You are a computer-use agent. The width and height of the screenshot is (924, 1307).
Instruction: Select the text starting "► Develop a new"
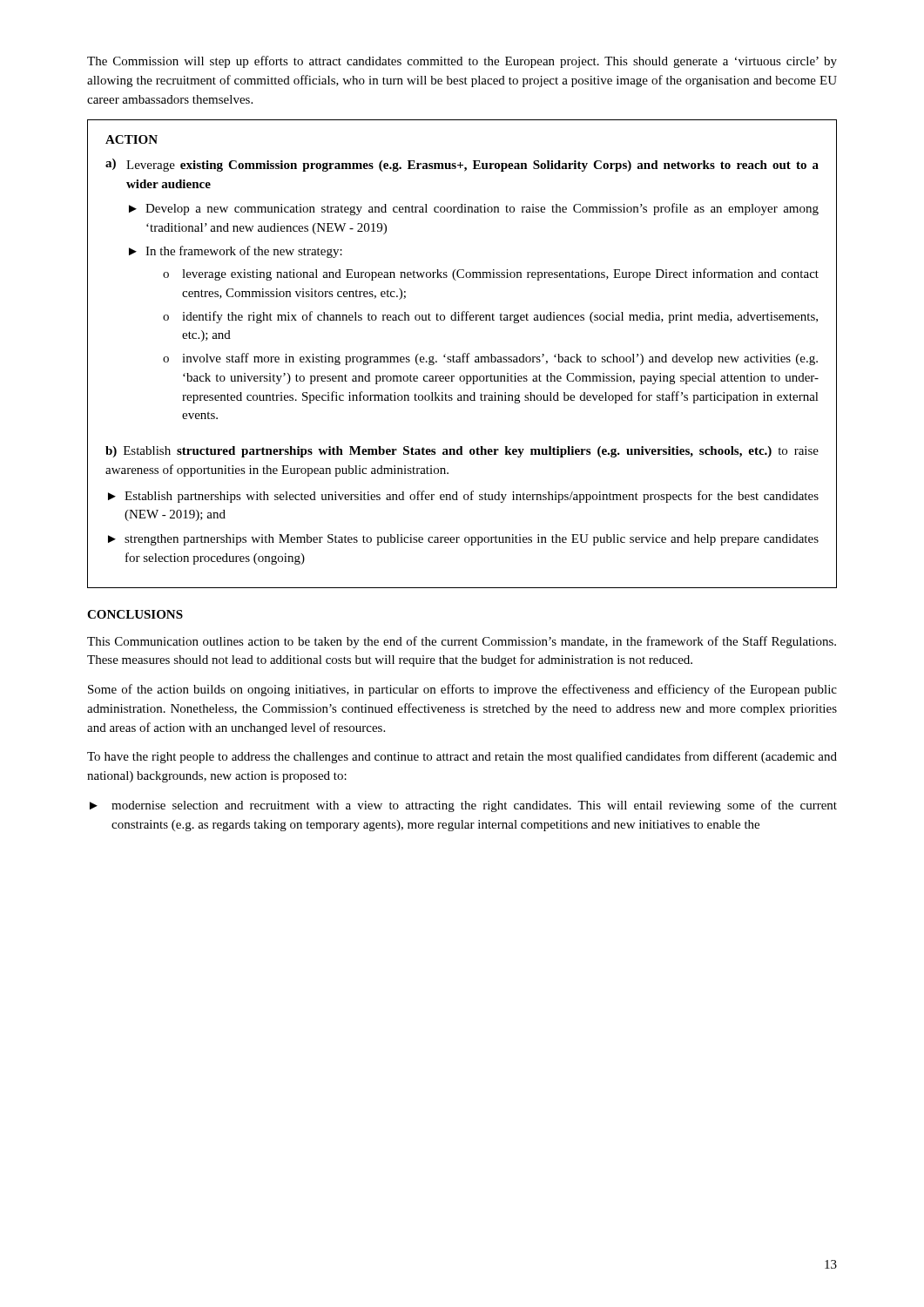point(472,218)
